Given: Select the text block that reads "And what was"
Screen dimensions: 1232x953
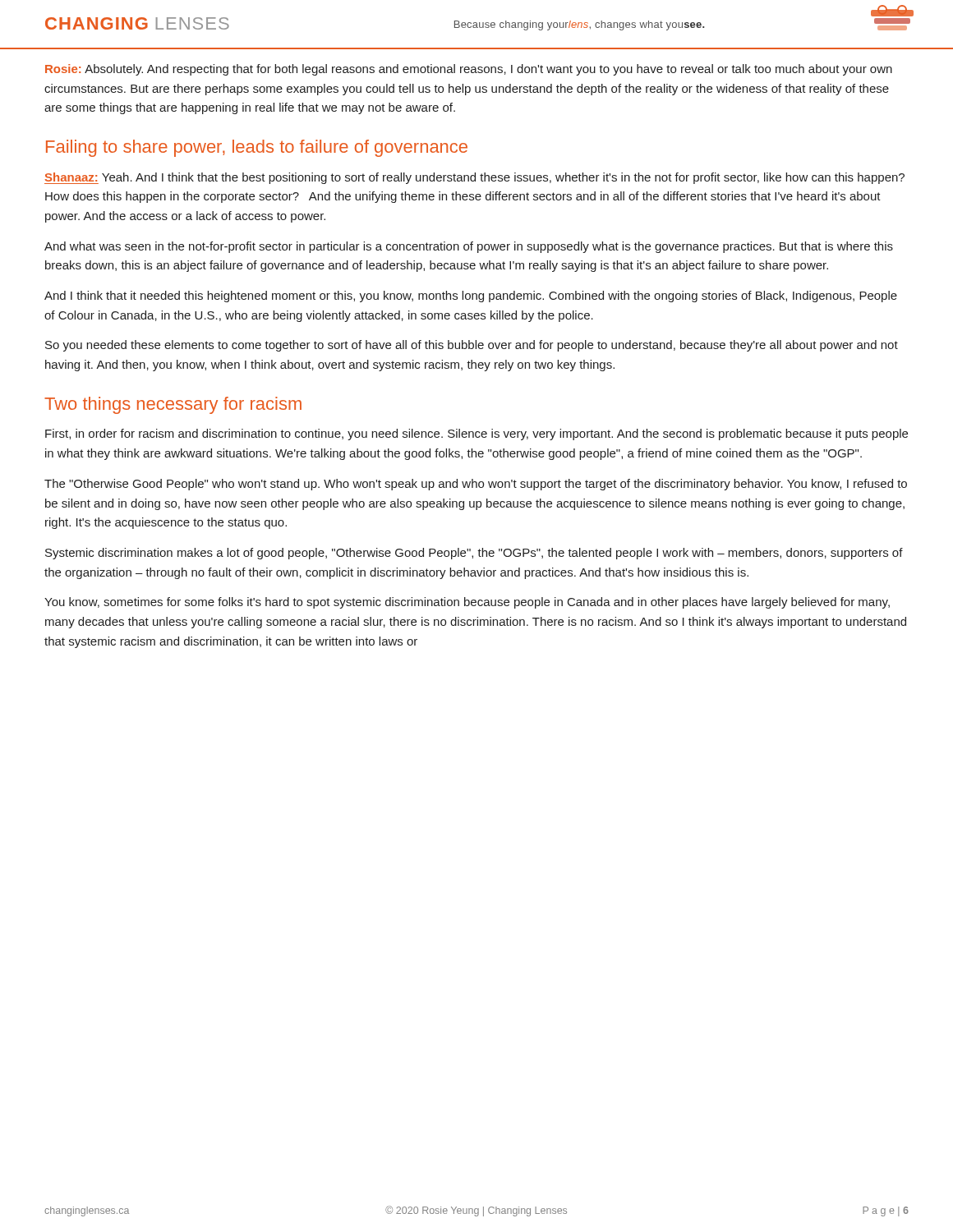Looking at the screenshot, I should 476,256.
